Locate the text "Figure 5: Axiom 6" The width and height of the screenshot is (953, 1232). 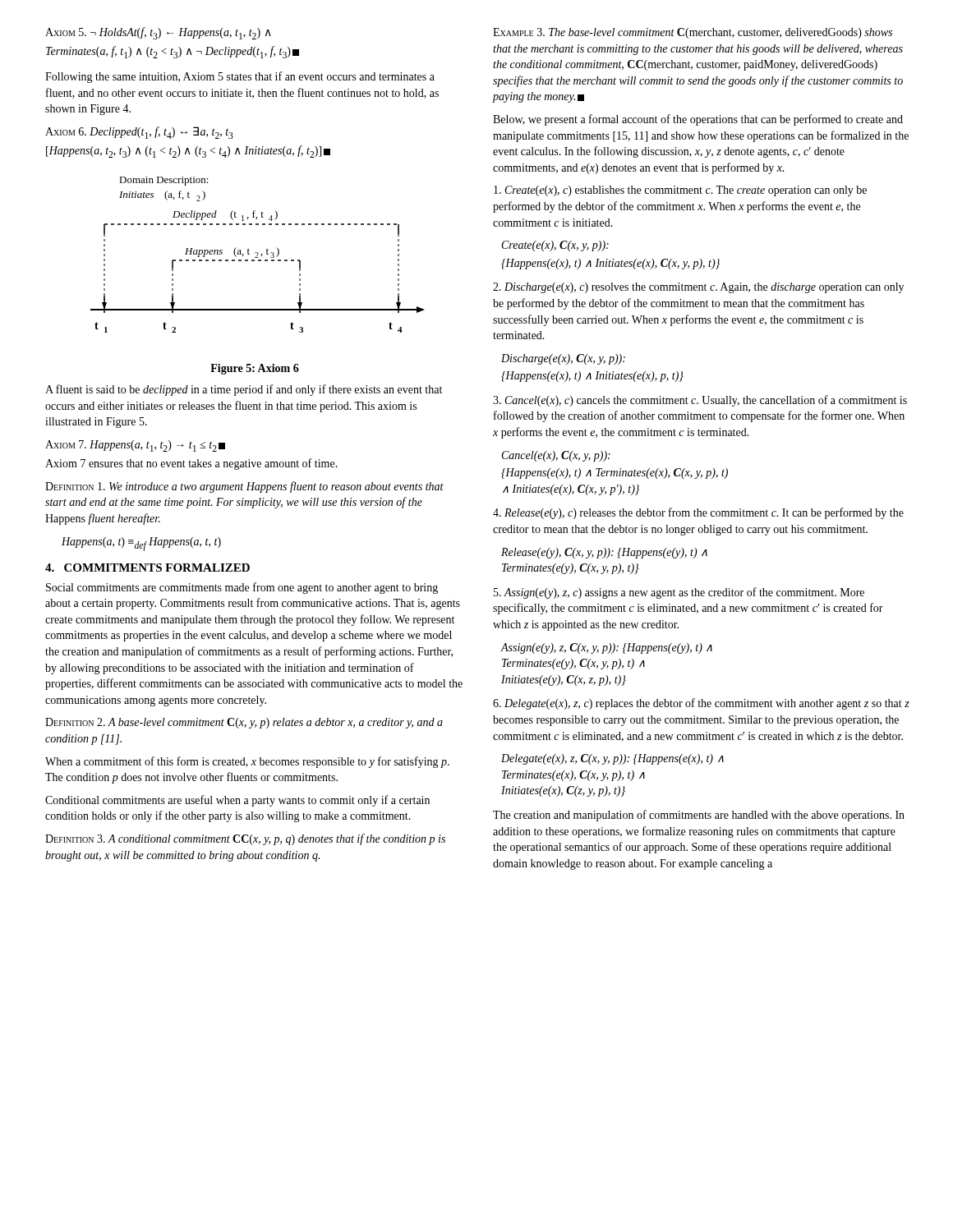255,369
